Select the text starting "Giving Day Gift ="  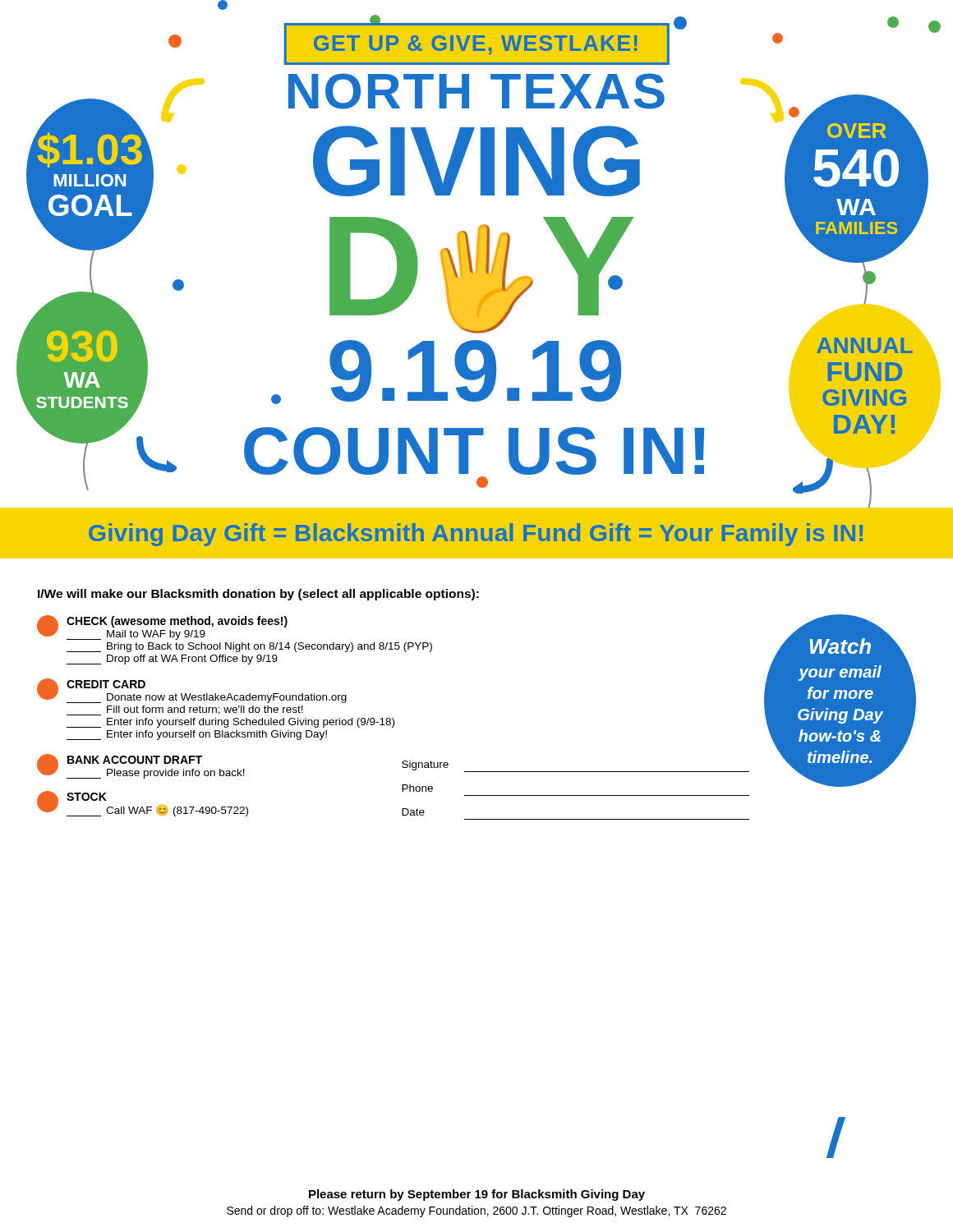click(x=476, y=533)
